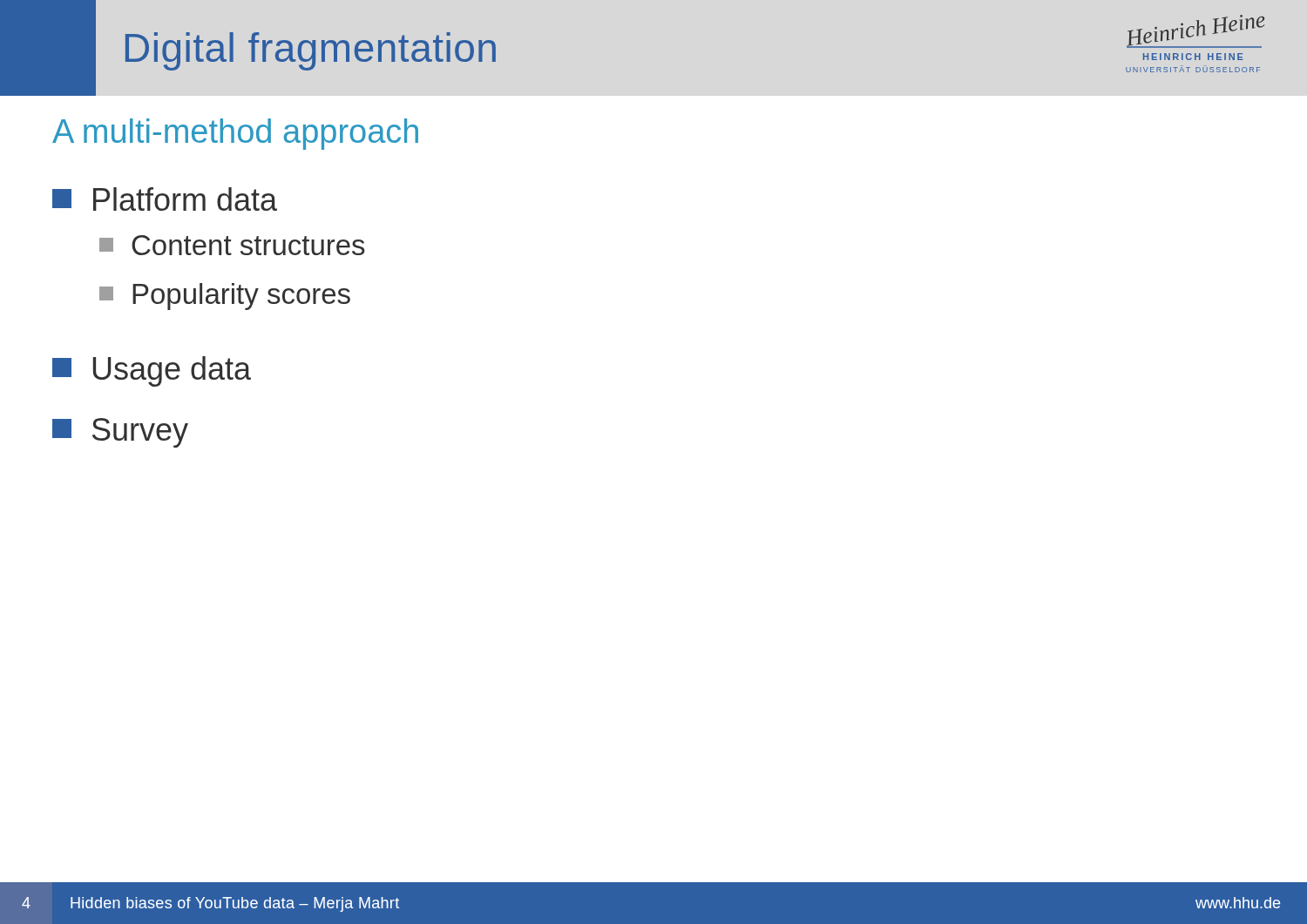Select the section header that says "A multi-method approach"

point(236,132)
